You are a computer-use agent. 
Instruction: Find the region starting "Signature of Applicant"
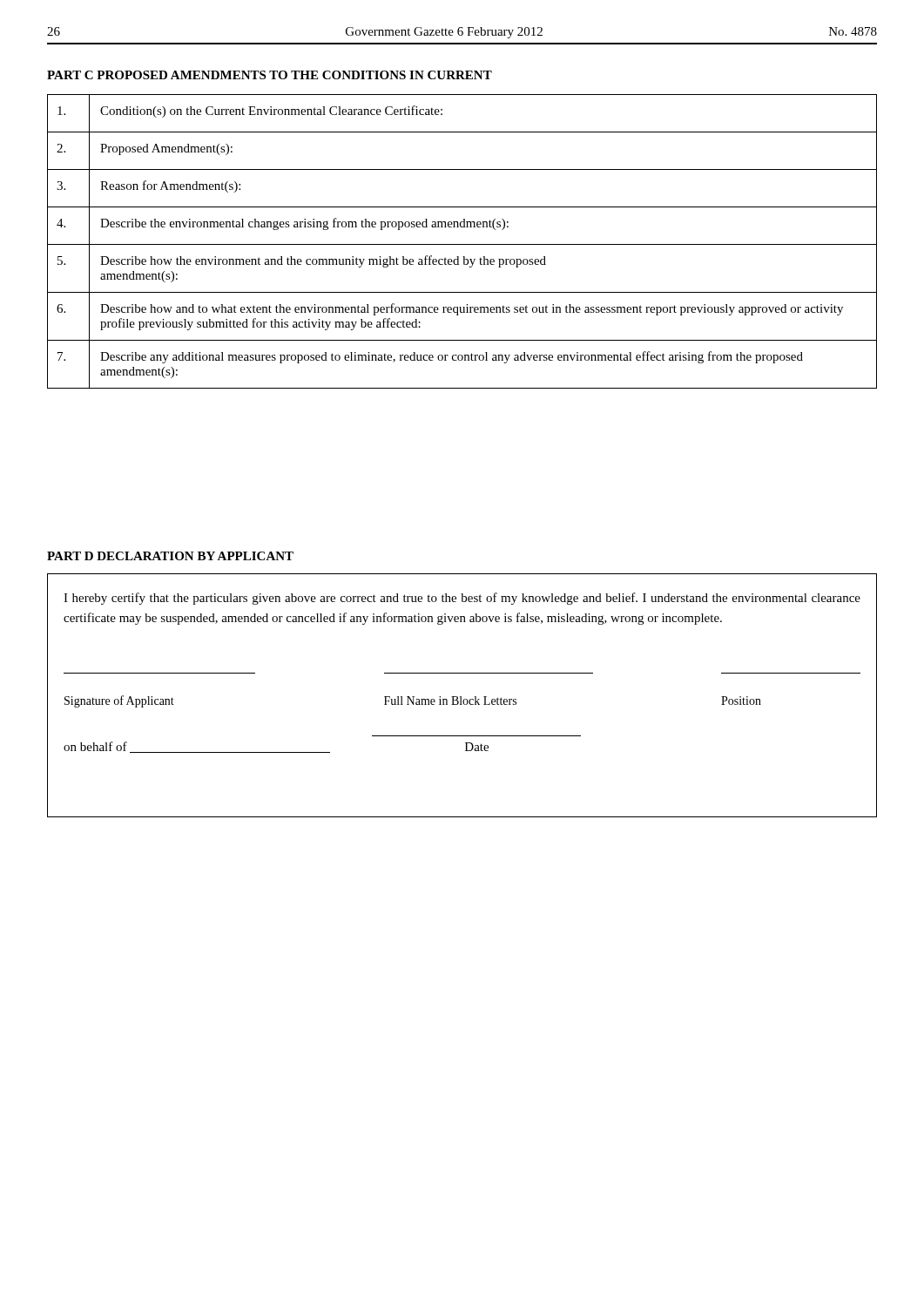462,691
